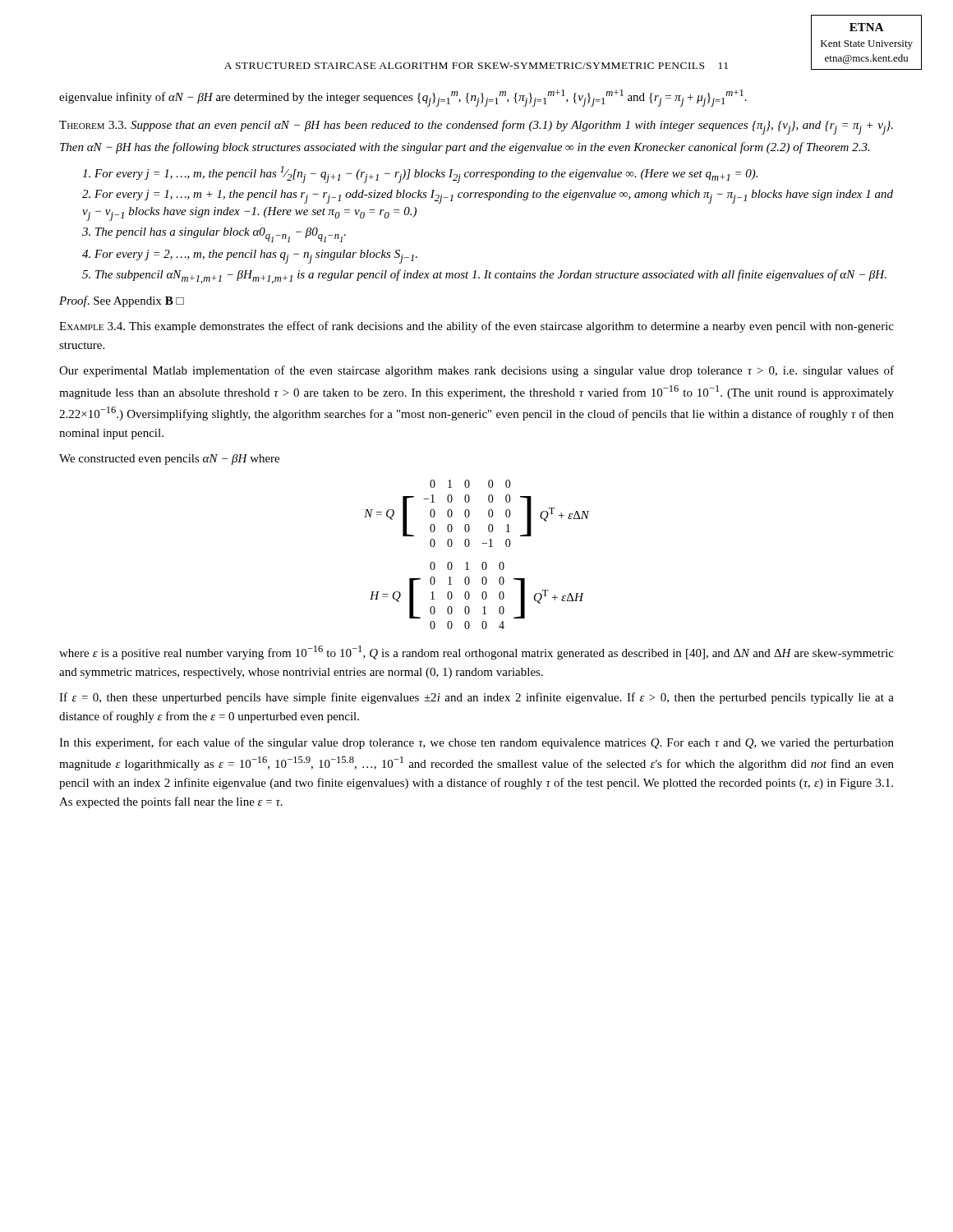Screen dimensions: 1232x953
Task: Find the formula with the text "N = Q"
Action: coord(476,555)
